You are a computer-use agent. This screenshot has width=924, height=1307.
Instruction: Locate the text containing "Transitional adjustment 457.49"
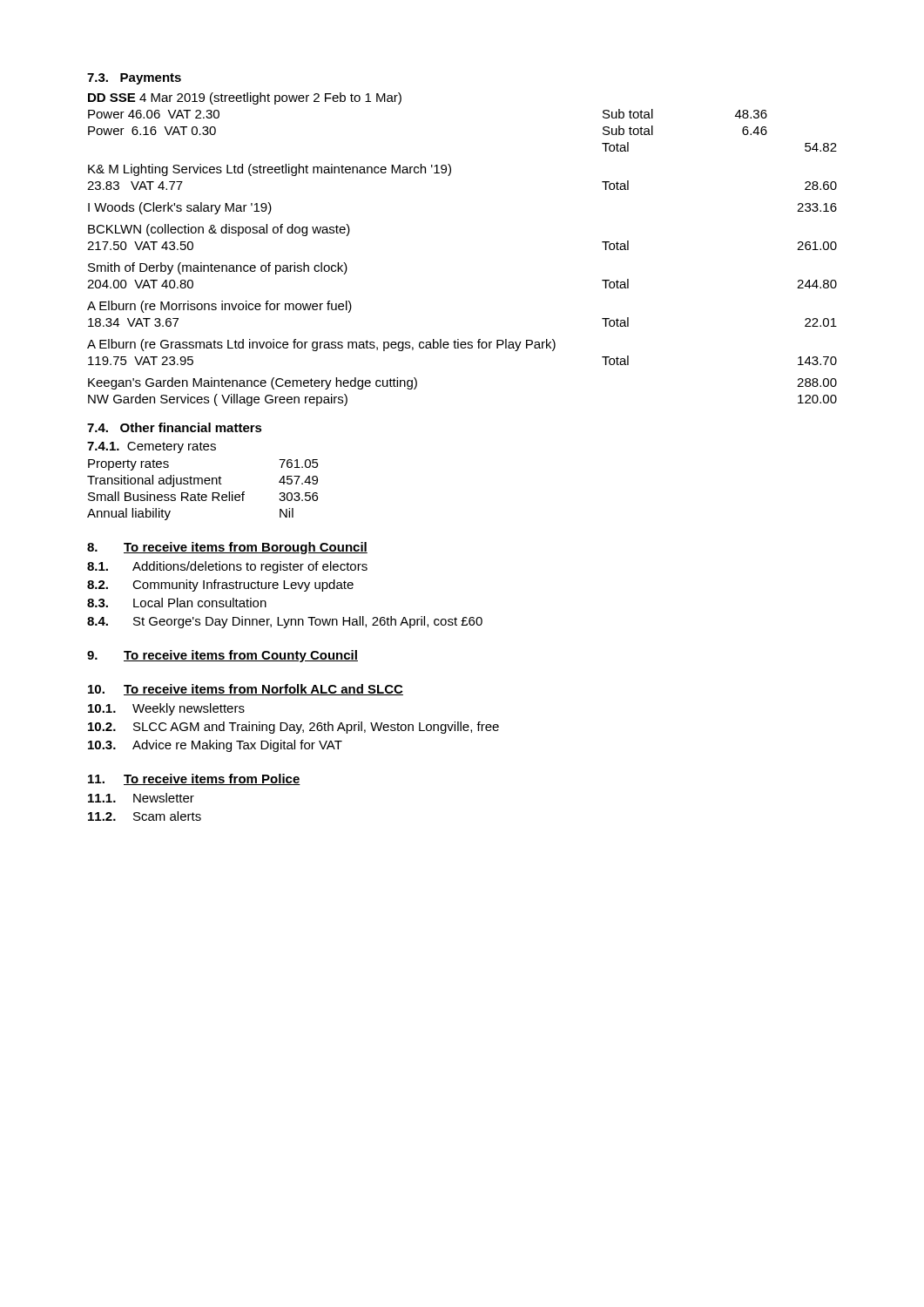[203, 480]
